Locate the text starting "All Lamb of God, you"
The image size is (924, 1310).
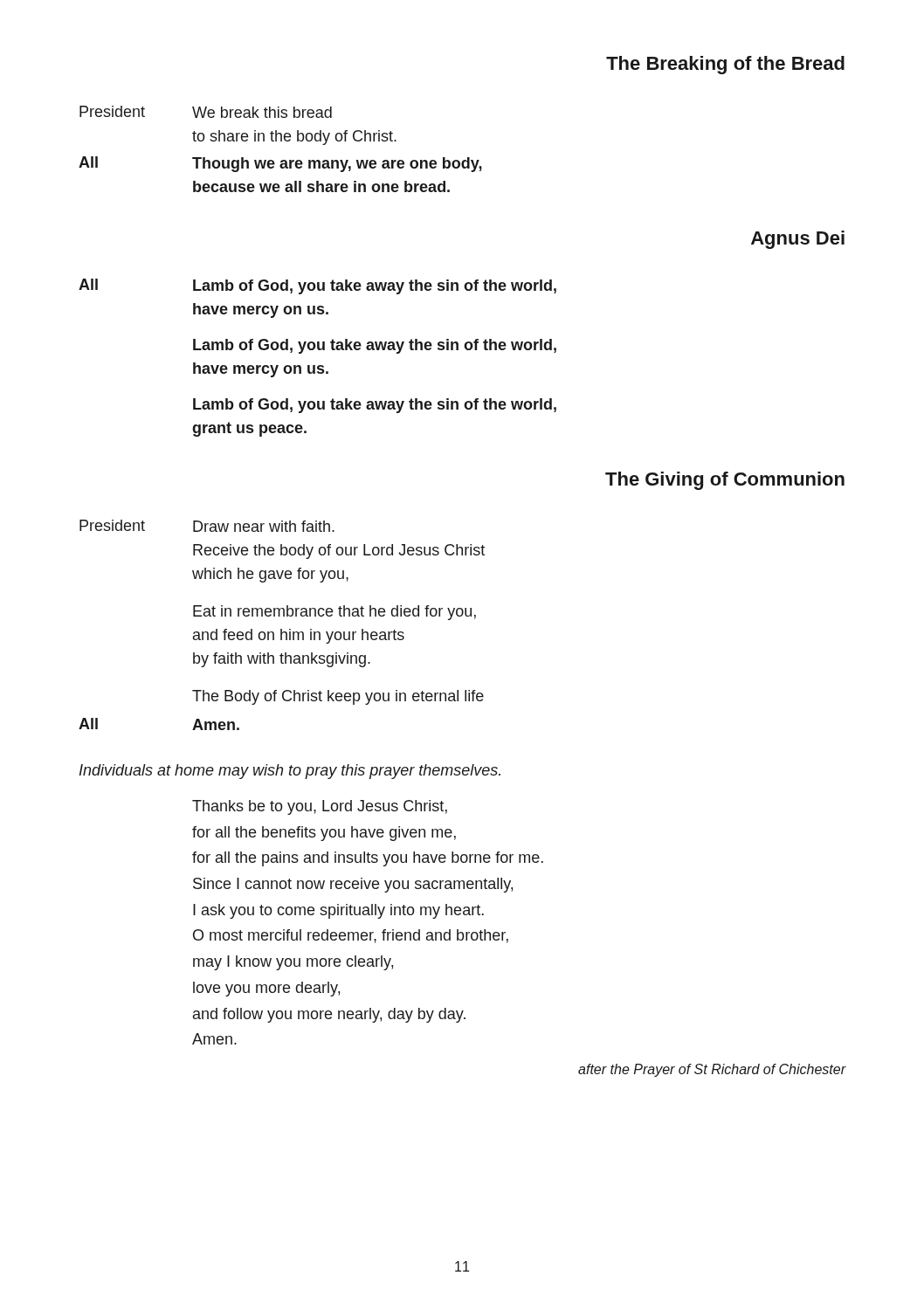click(x=462, y=357)
